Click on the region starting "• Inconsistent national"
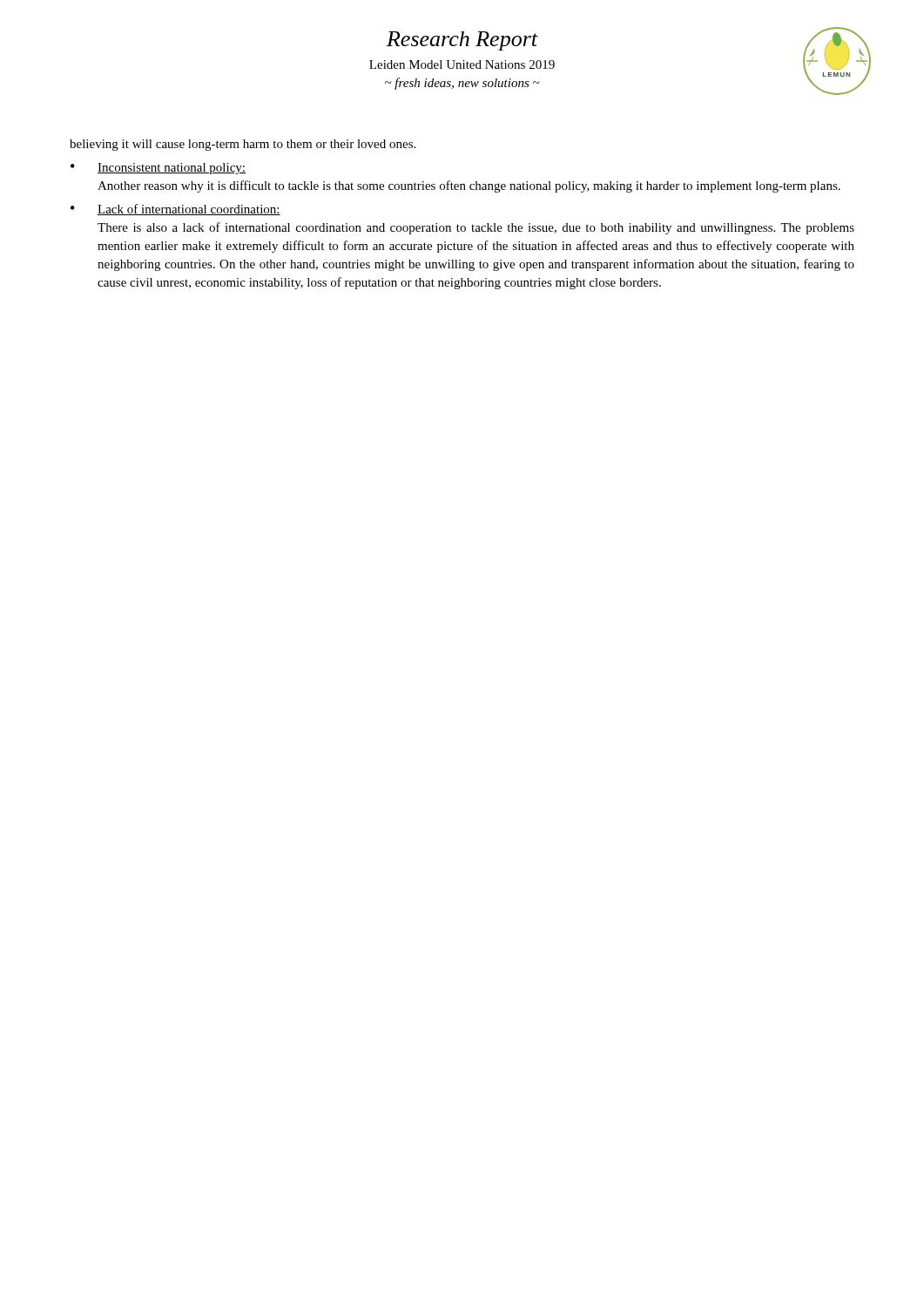 click(x=462, y=177)
